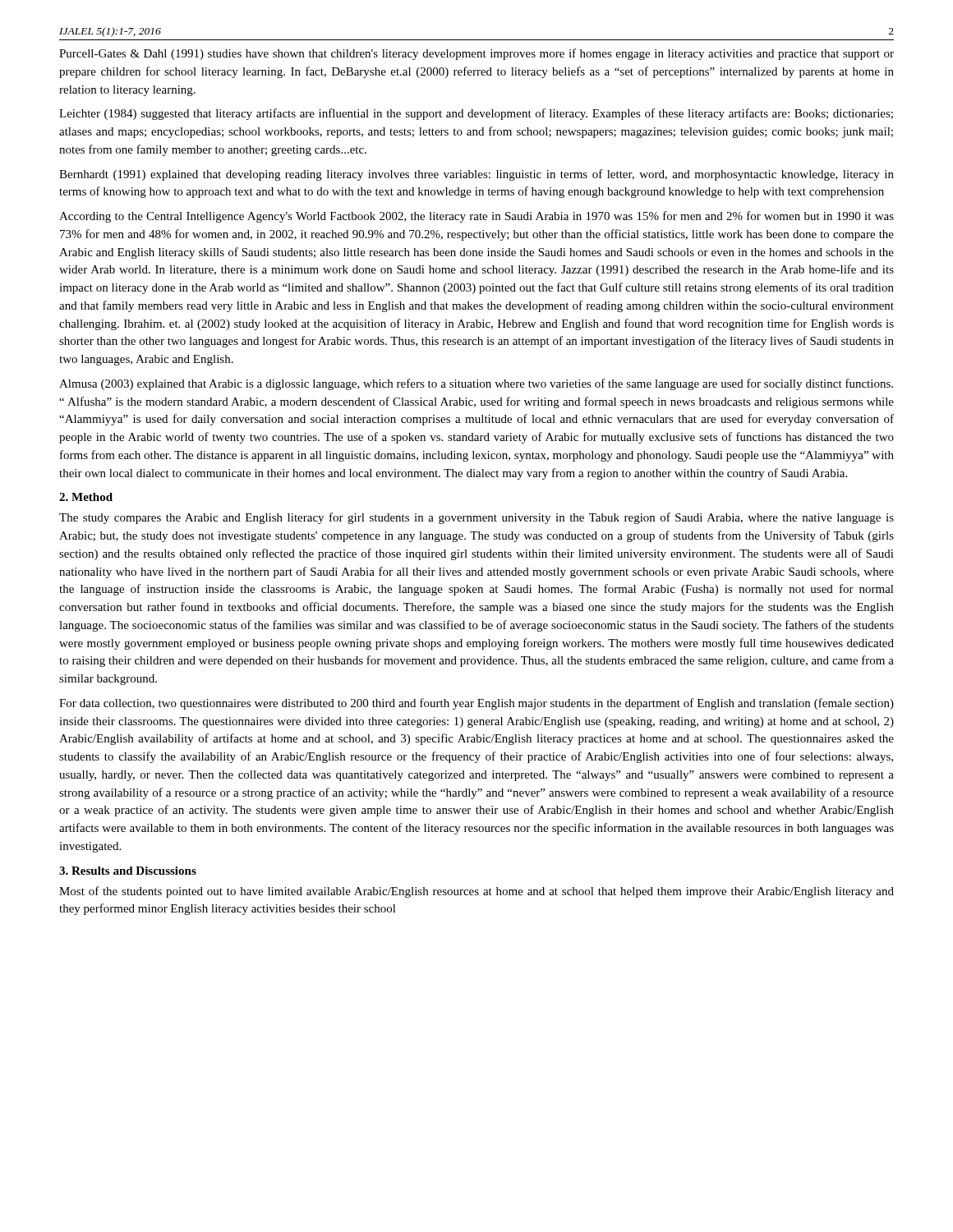Click on the section header with the text "2. Method"
Image resolution: width=953 pixels, height=1232 pixels.
pos(86,497)
